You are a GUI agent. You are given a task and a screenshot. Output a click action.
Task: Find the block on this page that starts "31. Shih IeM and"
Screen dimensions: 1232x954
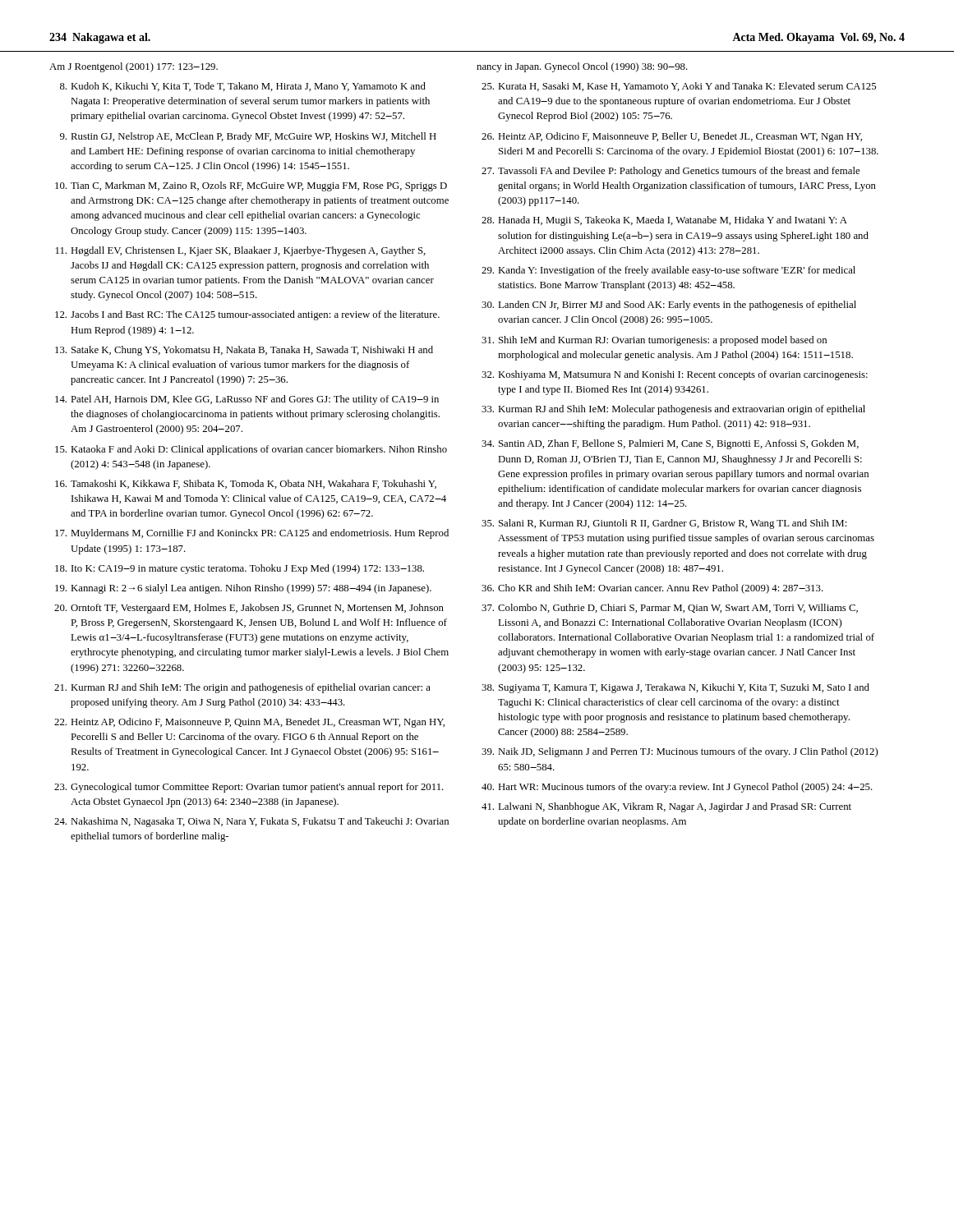pos(678,347)
